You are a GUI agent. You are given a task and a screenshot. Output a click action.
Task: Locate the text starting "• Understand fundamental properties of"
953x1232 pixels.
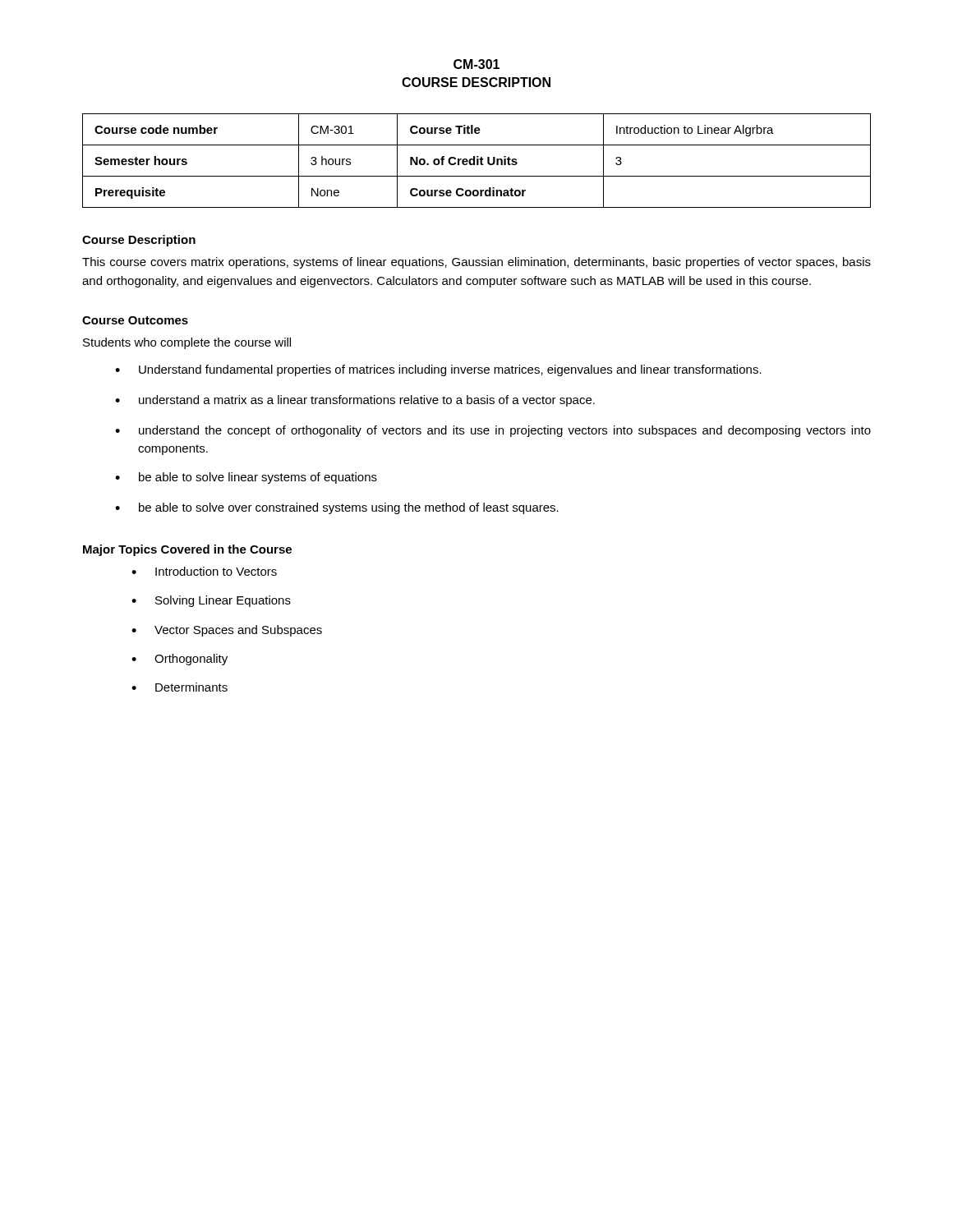click(493, 370)
